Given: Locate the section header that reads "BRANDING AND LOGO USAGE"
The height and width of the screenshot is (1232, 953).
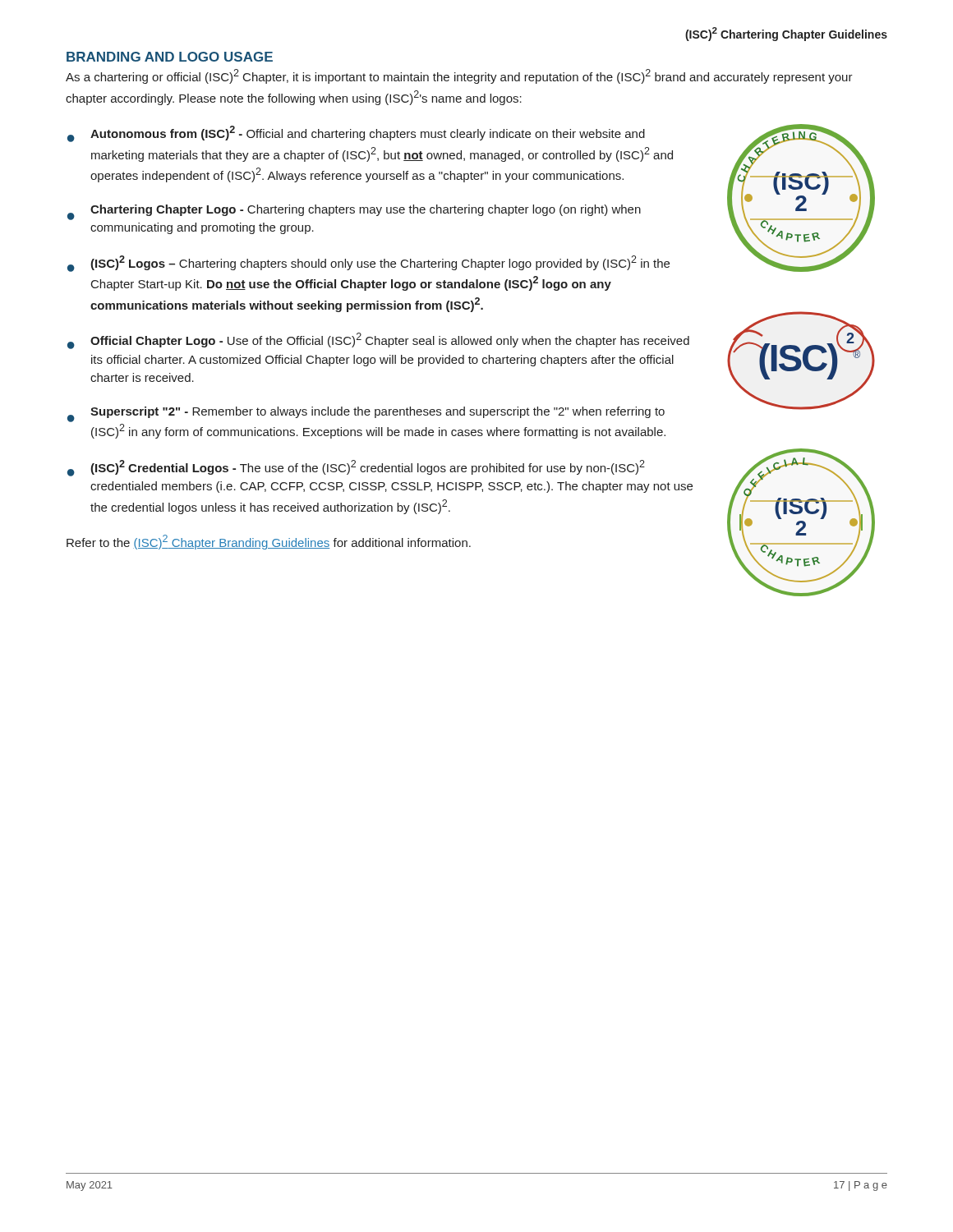Looking at the screenshot, I should [x=169, y=57].
